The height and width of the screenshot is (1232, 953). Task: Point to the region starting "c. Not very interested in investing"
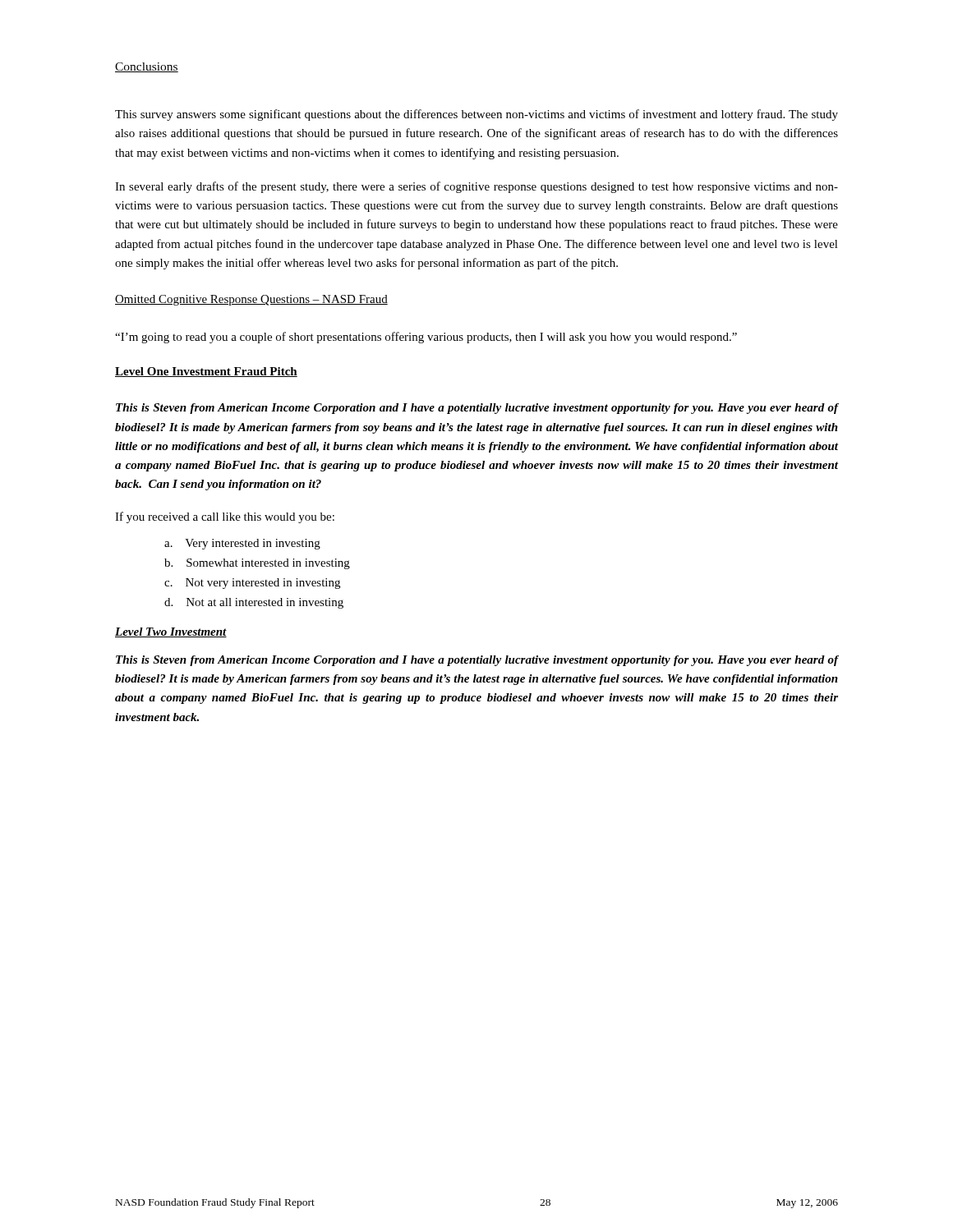[252, 582]
